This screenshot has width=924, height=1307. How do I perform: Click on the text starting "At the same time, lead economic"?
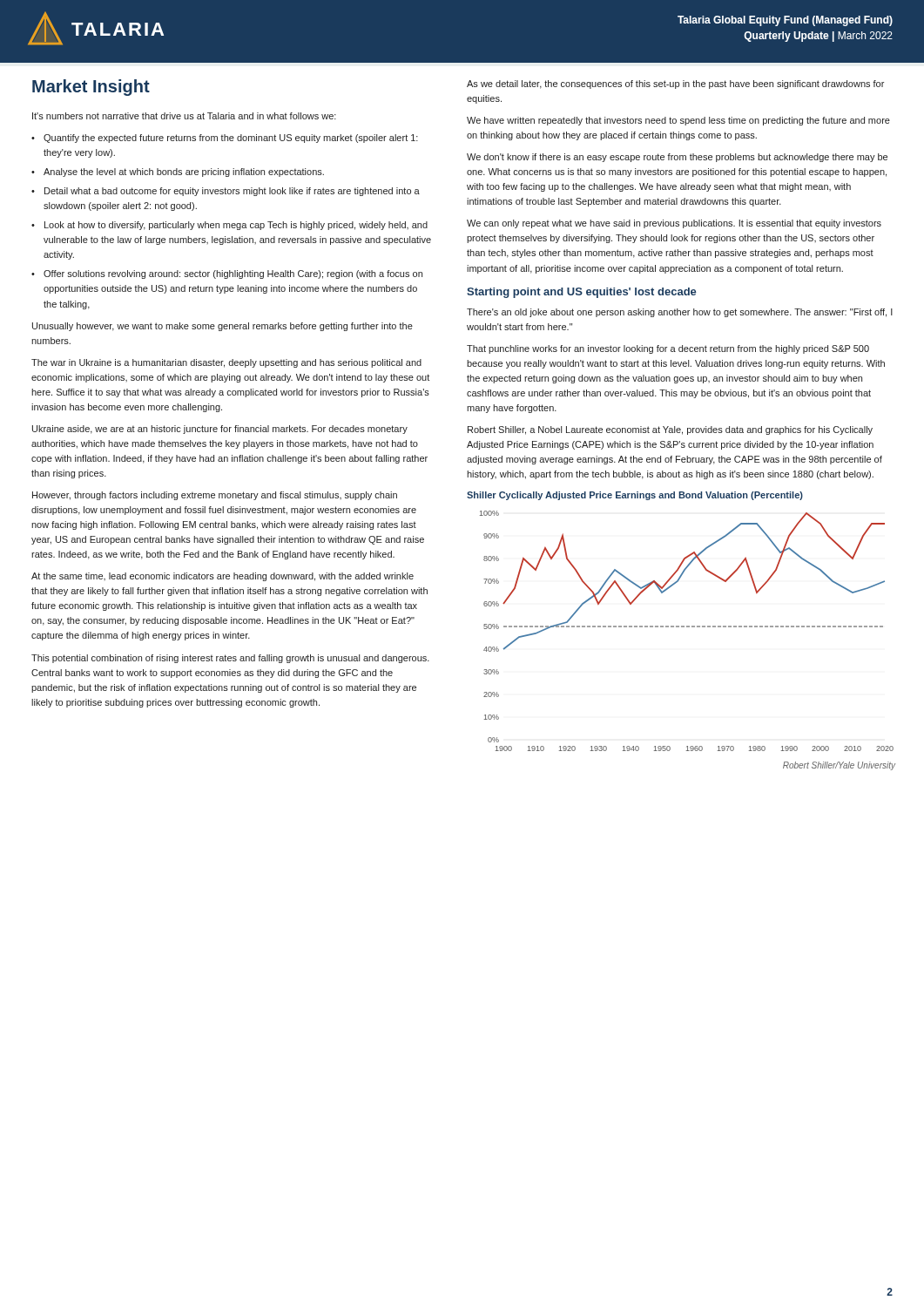232,606
